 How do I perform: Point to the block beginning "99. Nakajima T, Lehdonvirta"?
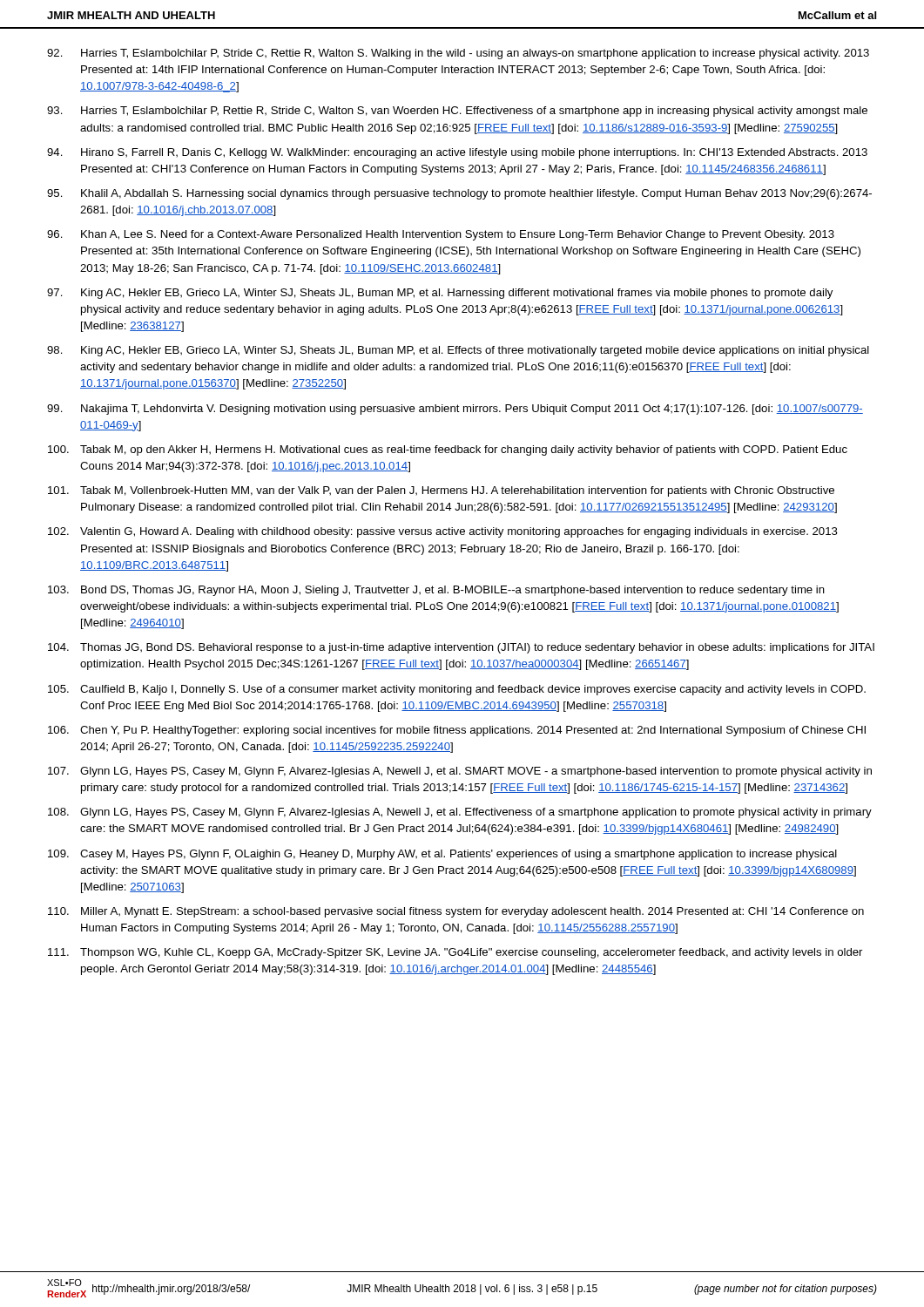pyautogui.click(x=462, y=416)
